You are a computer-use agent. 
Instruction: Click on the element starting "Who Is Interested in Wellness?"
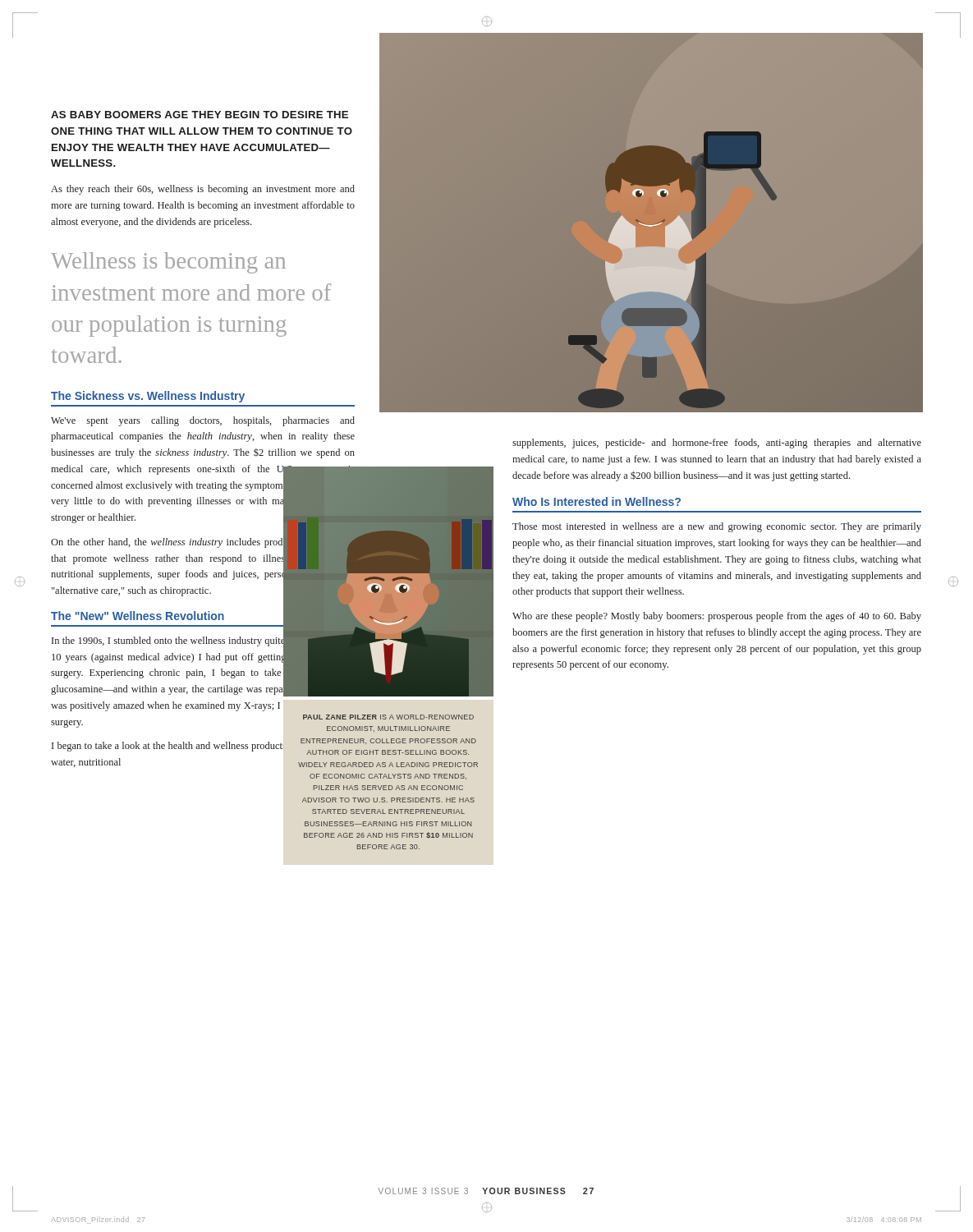597,502
